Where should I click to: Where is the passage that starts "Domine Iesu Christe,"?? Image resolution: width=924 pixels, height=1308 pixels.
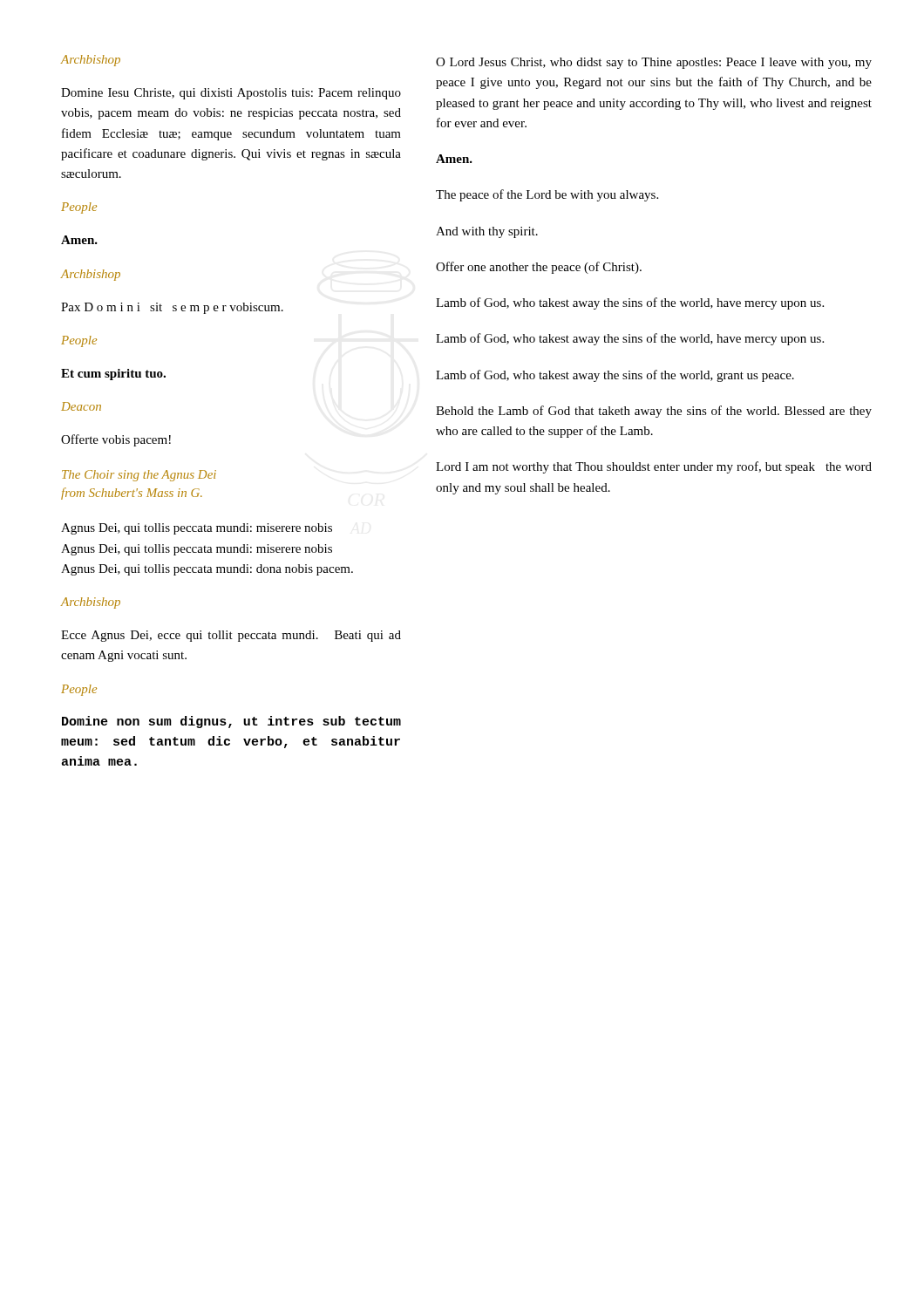231,133
